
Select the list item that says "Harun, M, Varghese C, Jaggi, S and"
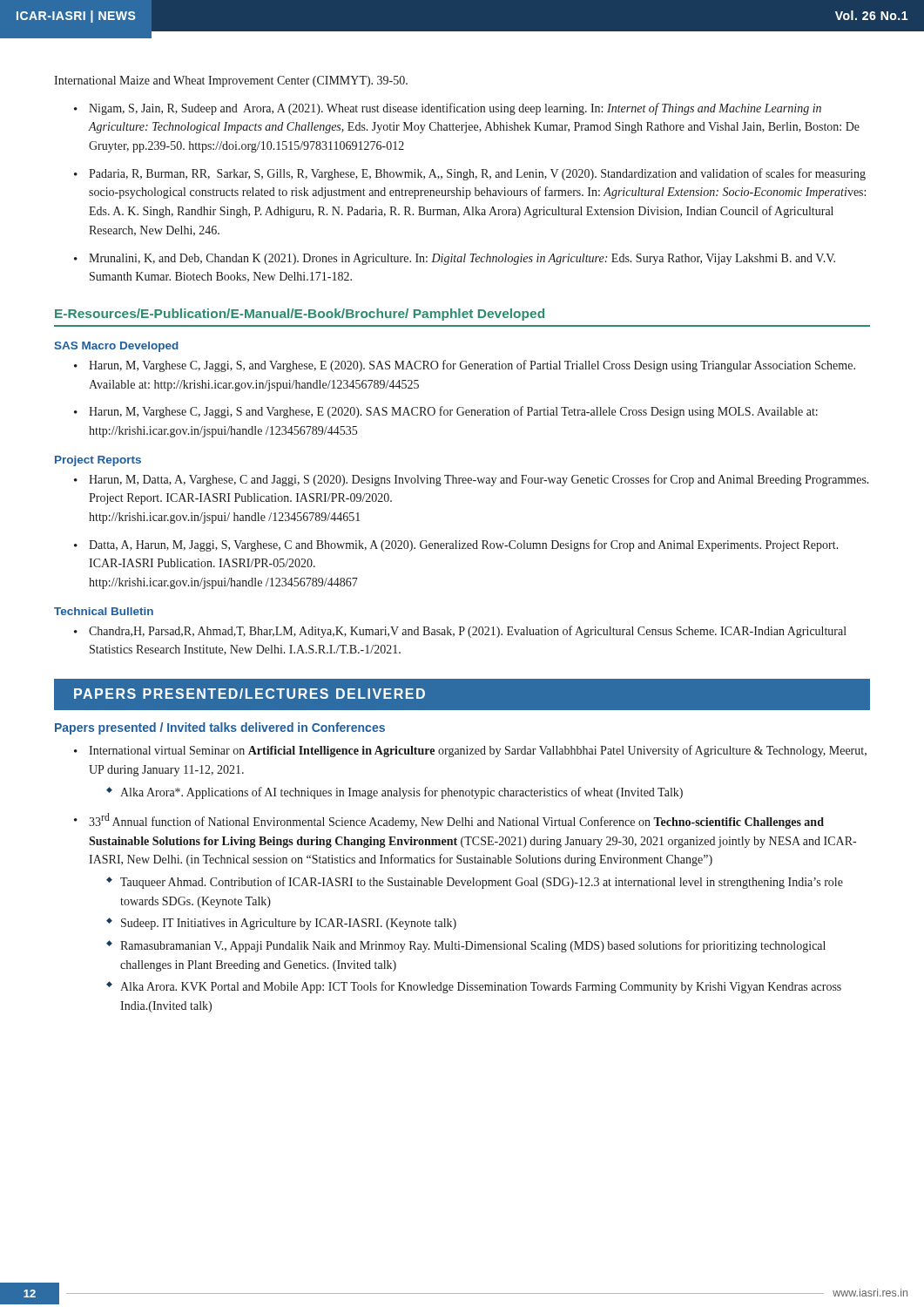coord(454,421)
